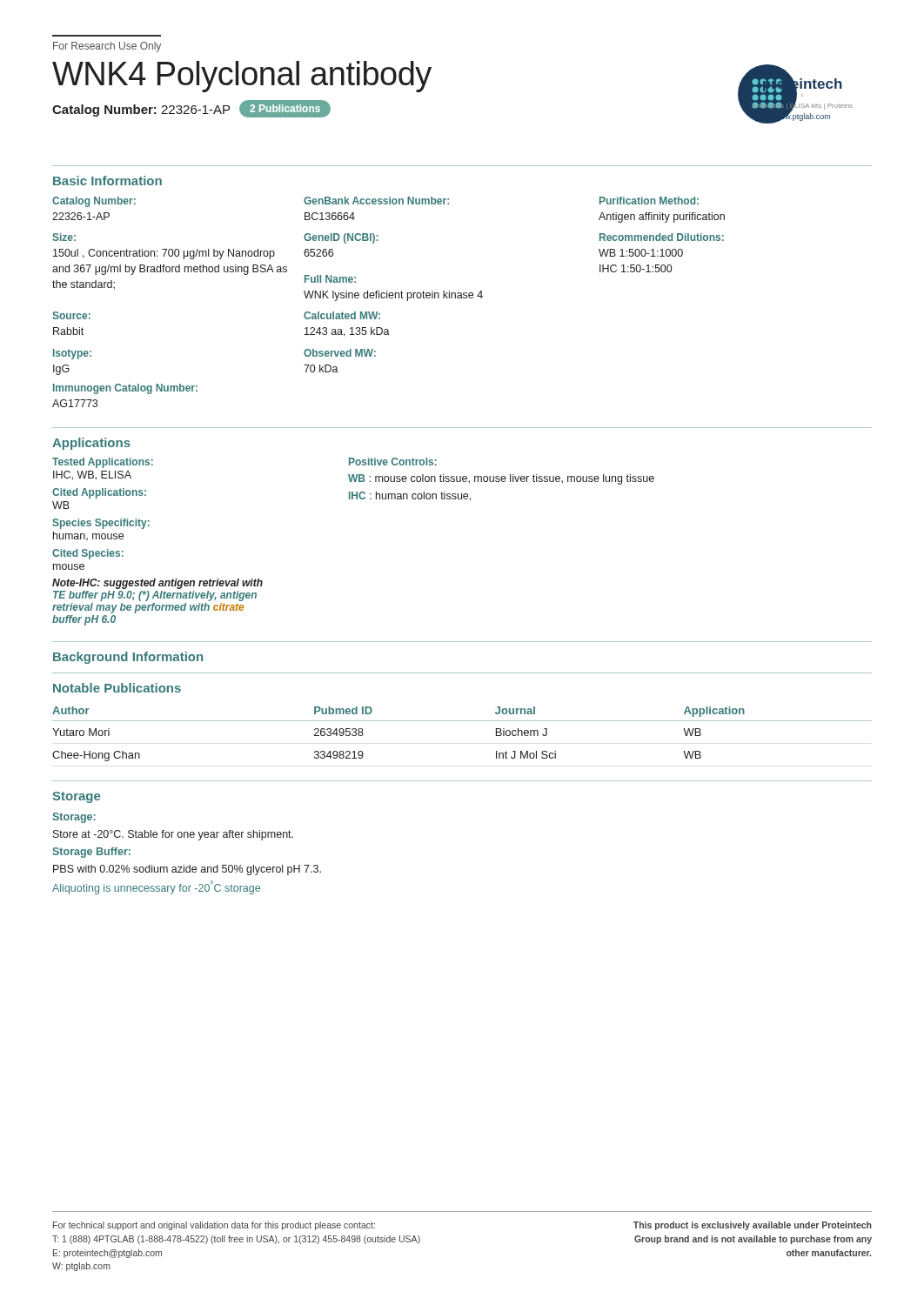Find the passage starting "Species Specificity: human, mouse"

pos(101,529)
